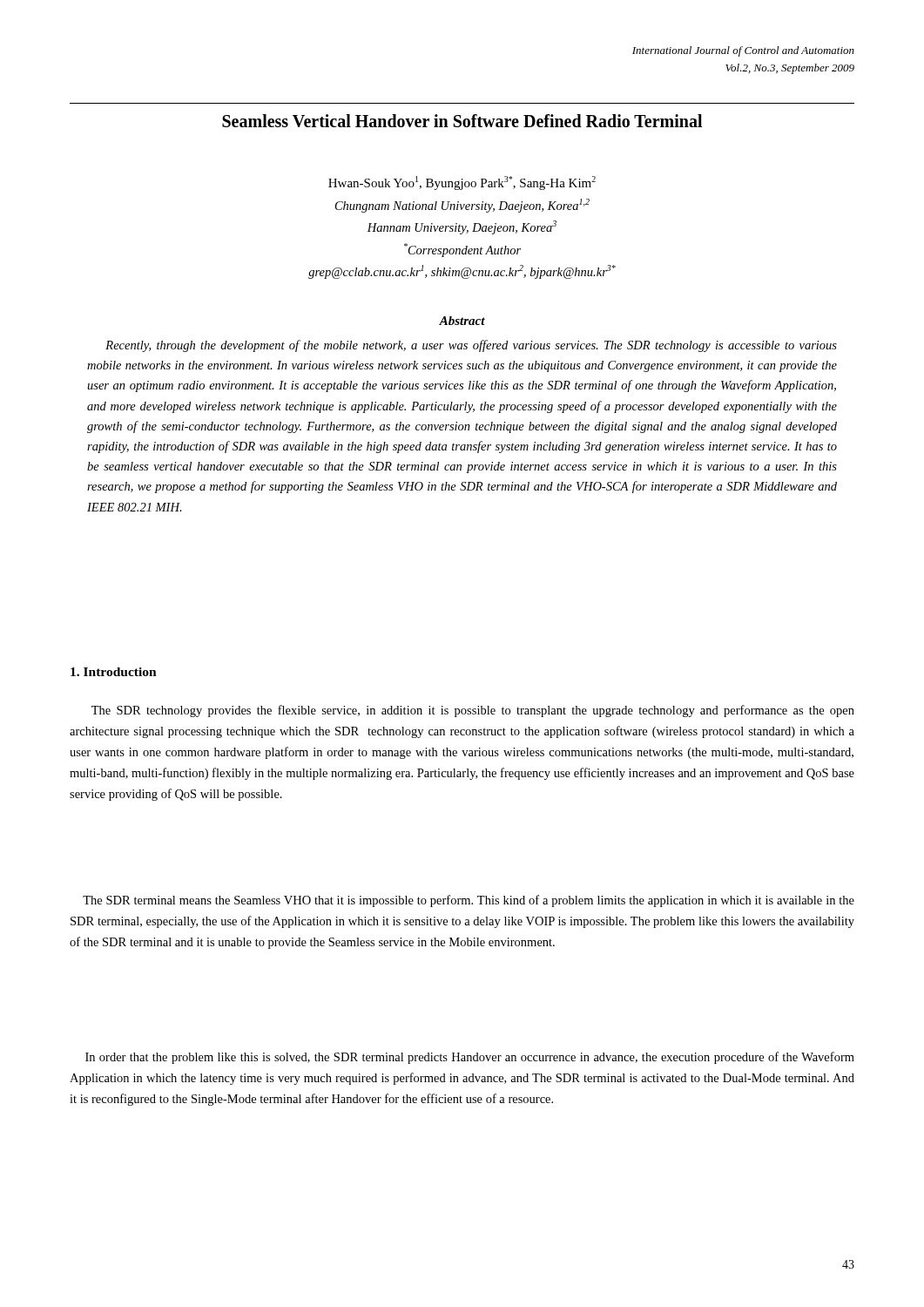Click on the text block with the text "The SDR terminal means the"
This screenshot has height=1307, width=924.
[x=462, y=921]
